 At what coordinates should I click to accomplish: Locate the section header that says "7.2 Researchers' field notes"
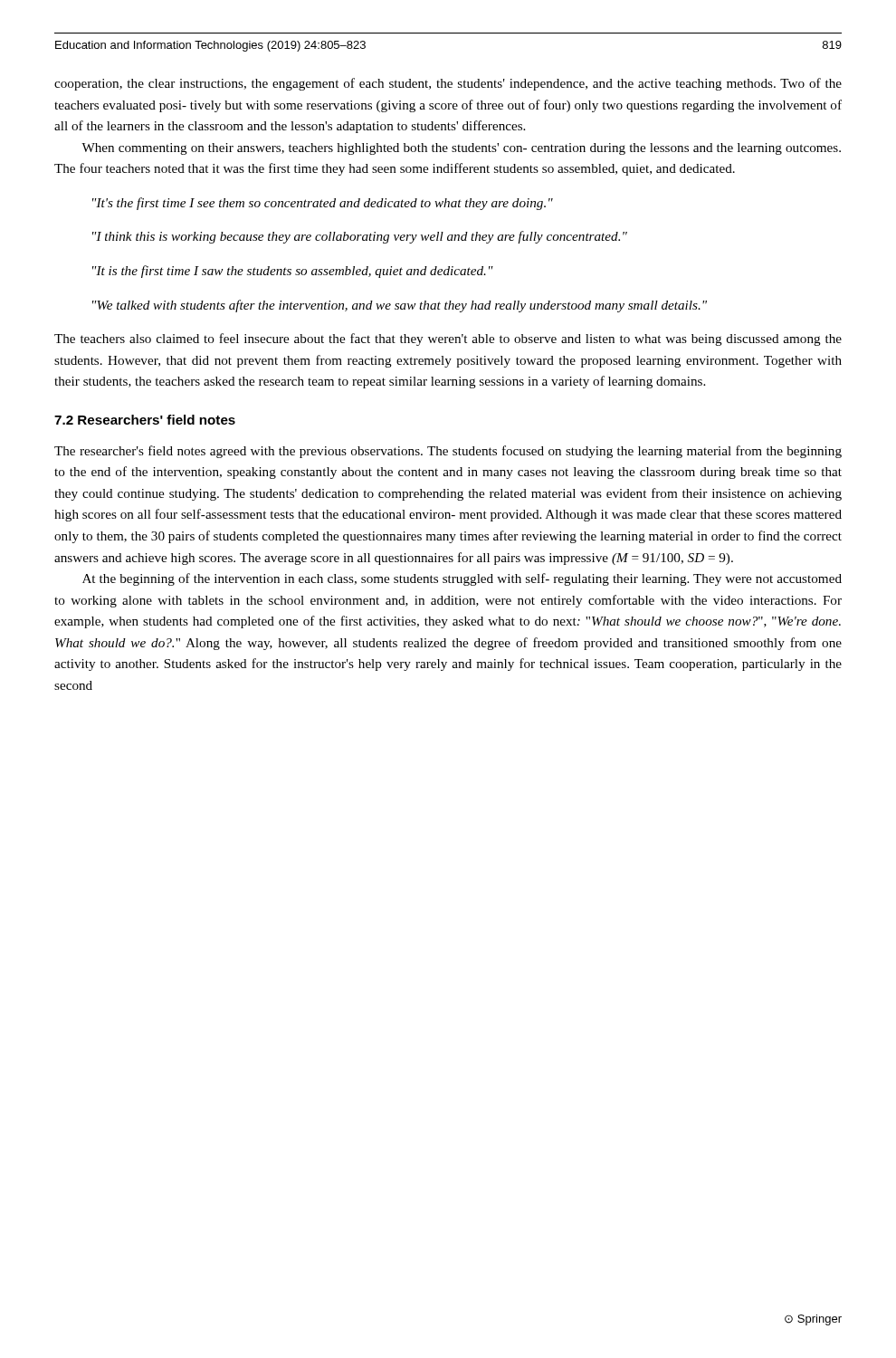[x=145, y=419]
